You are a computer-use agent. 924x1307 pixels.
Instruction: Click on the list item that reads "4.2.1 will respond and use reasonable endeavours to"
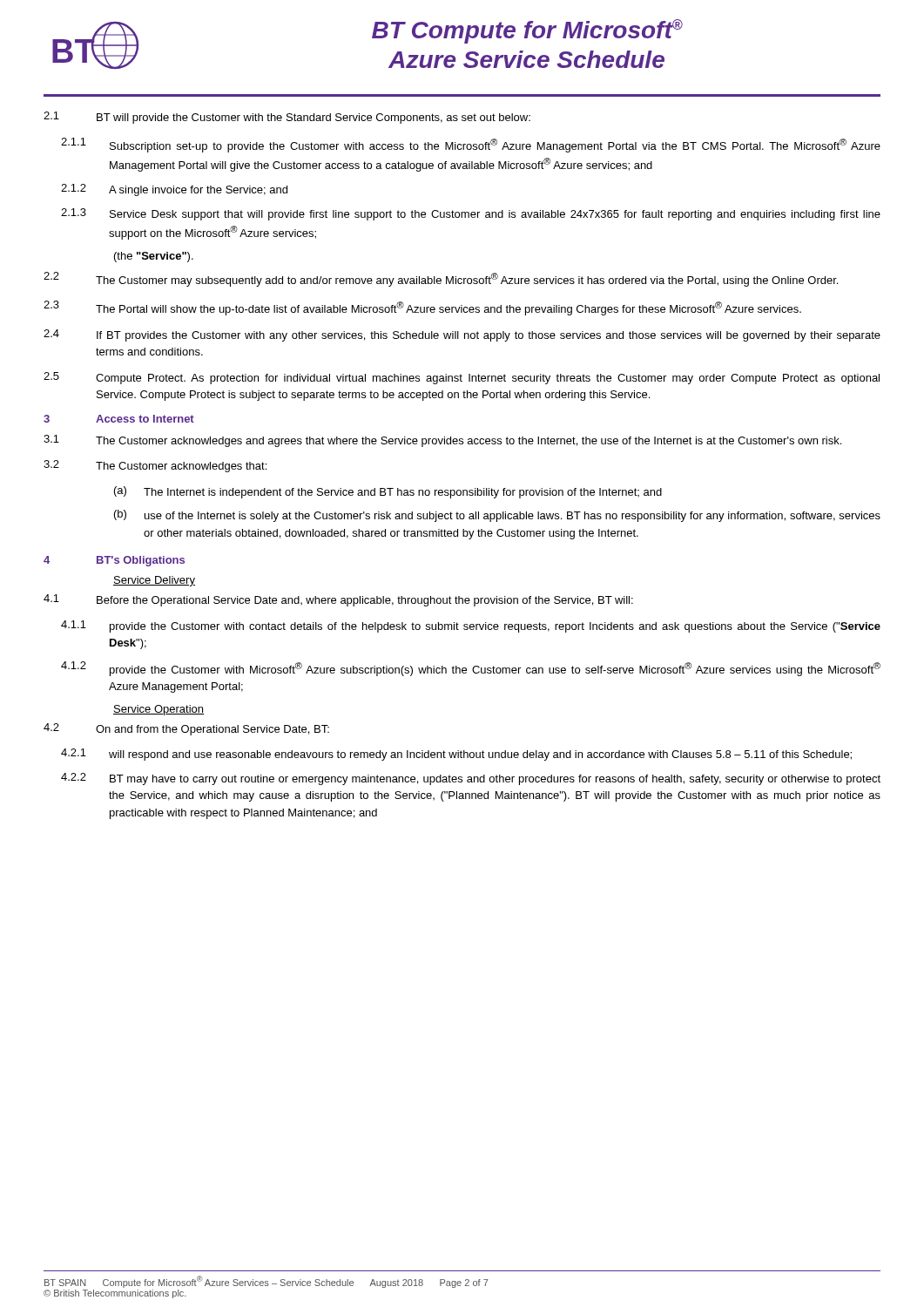tap(471, 755)
